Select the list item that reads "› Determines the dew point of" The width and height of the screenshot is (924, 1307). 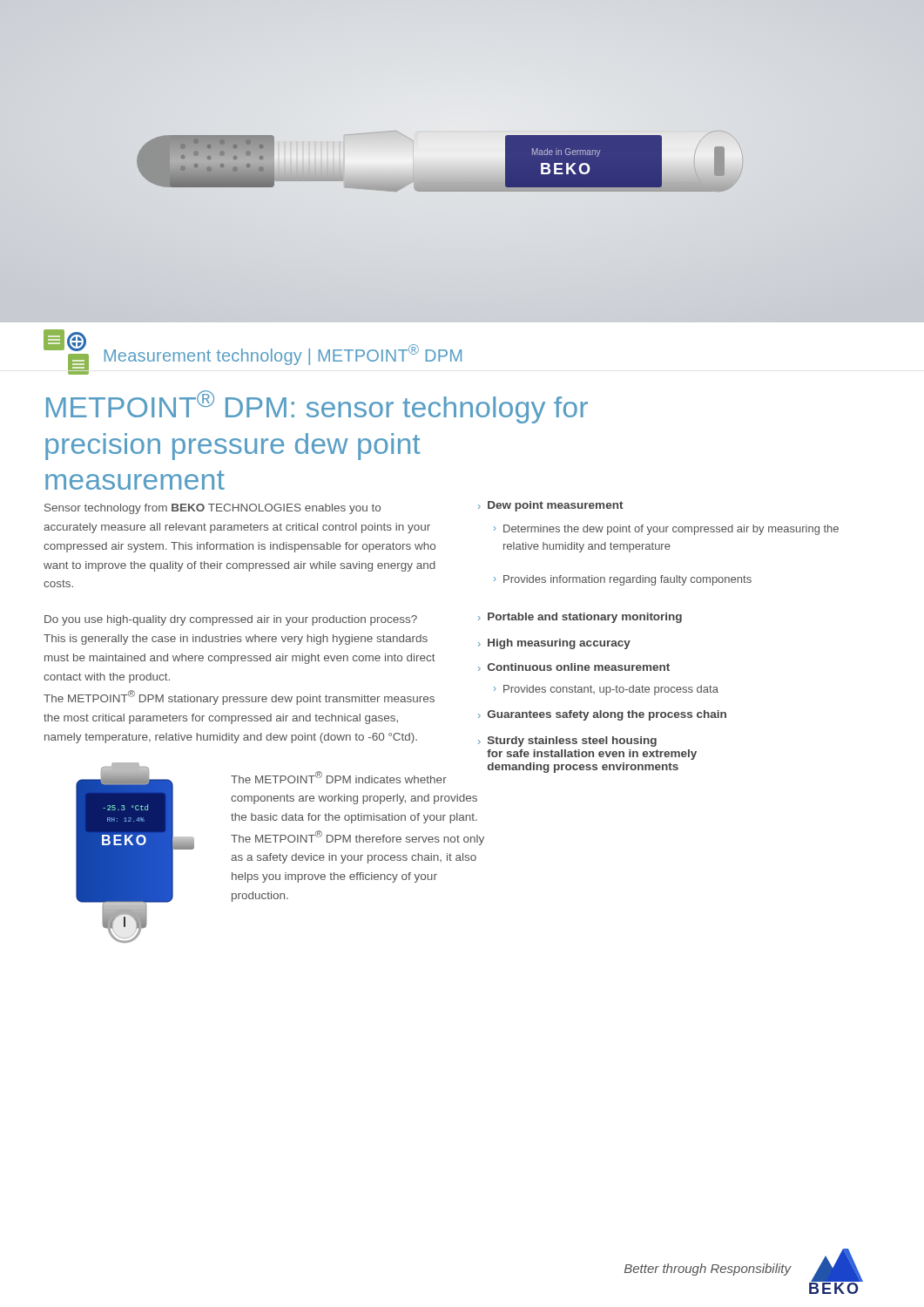click(685, 537)
